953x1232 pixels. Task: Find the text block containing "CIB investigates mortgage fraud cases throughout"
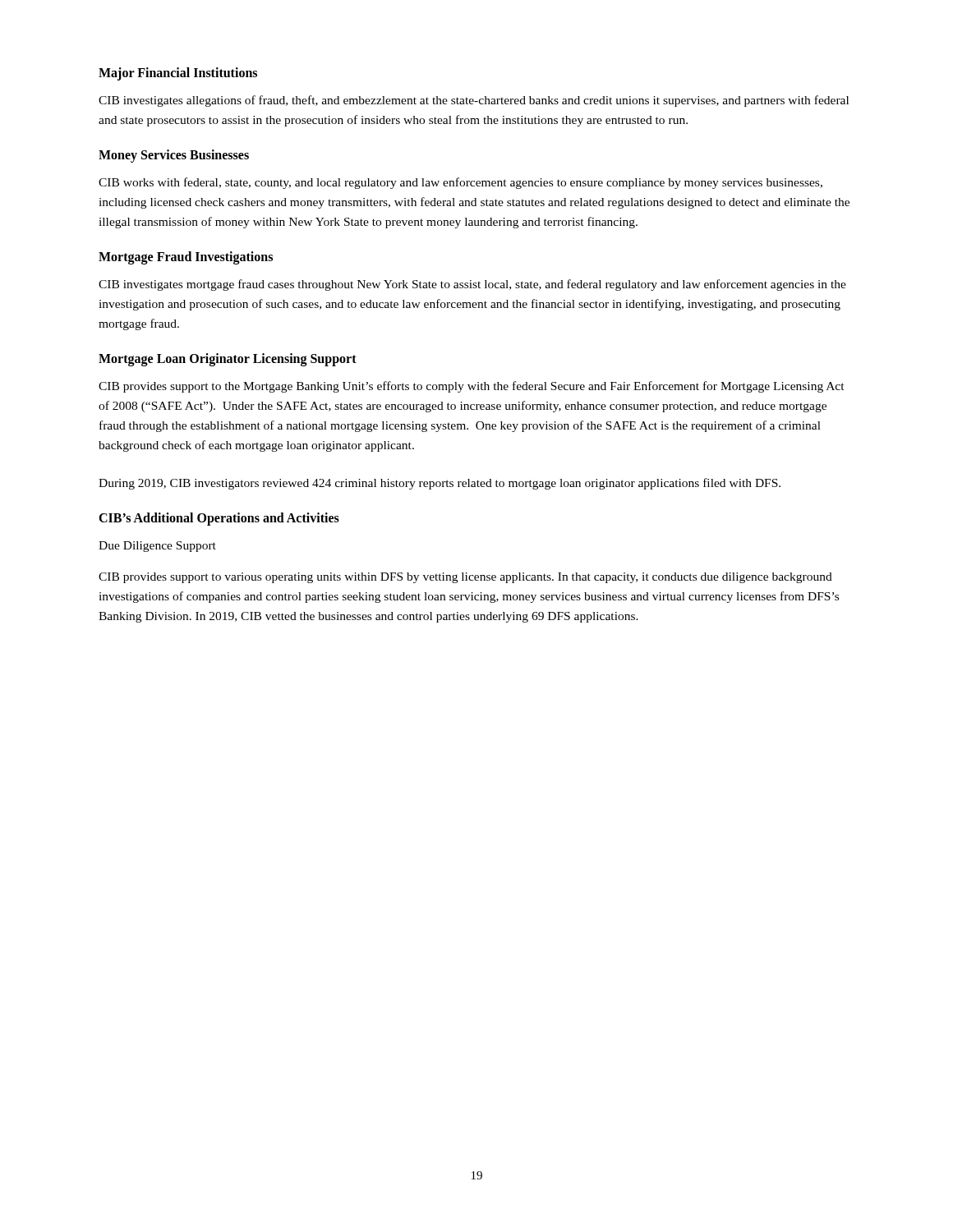[472, 304]
